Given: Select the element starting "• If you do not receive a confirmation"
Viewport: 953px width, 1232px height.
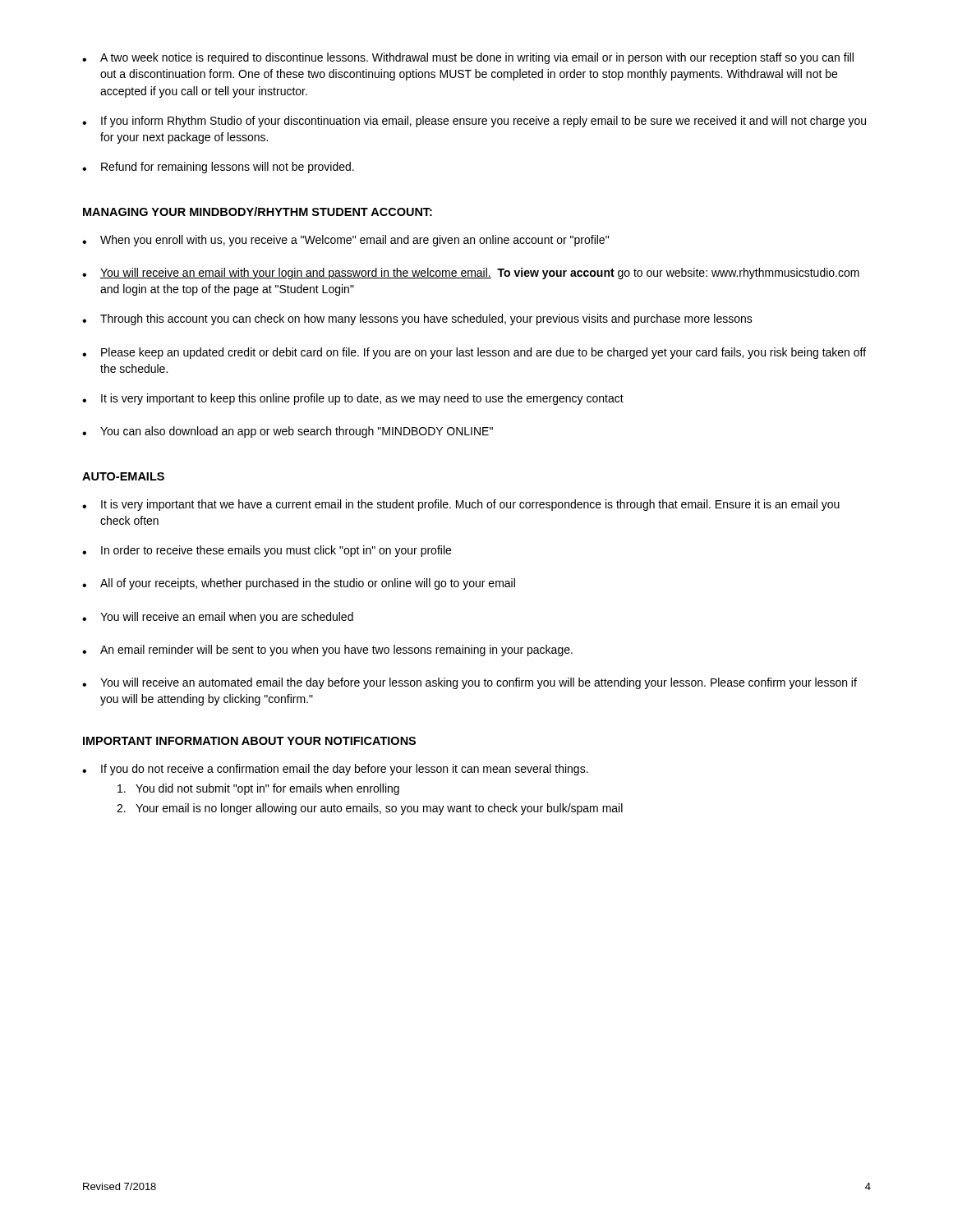Looking at the screenshot, I should click(x=335, y=770).
